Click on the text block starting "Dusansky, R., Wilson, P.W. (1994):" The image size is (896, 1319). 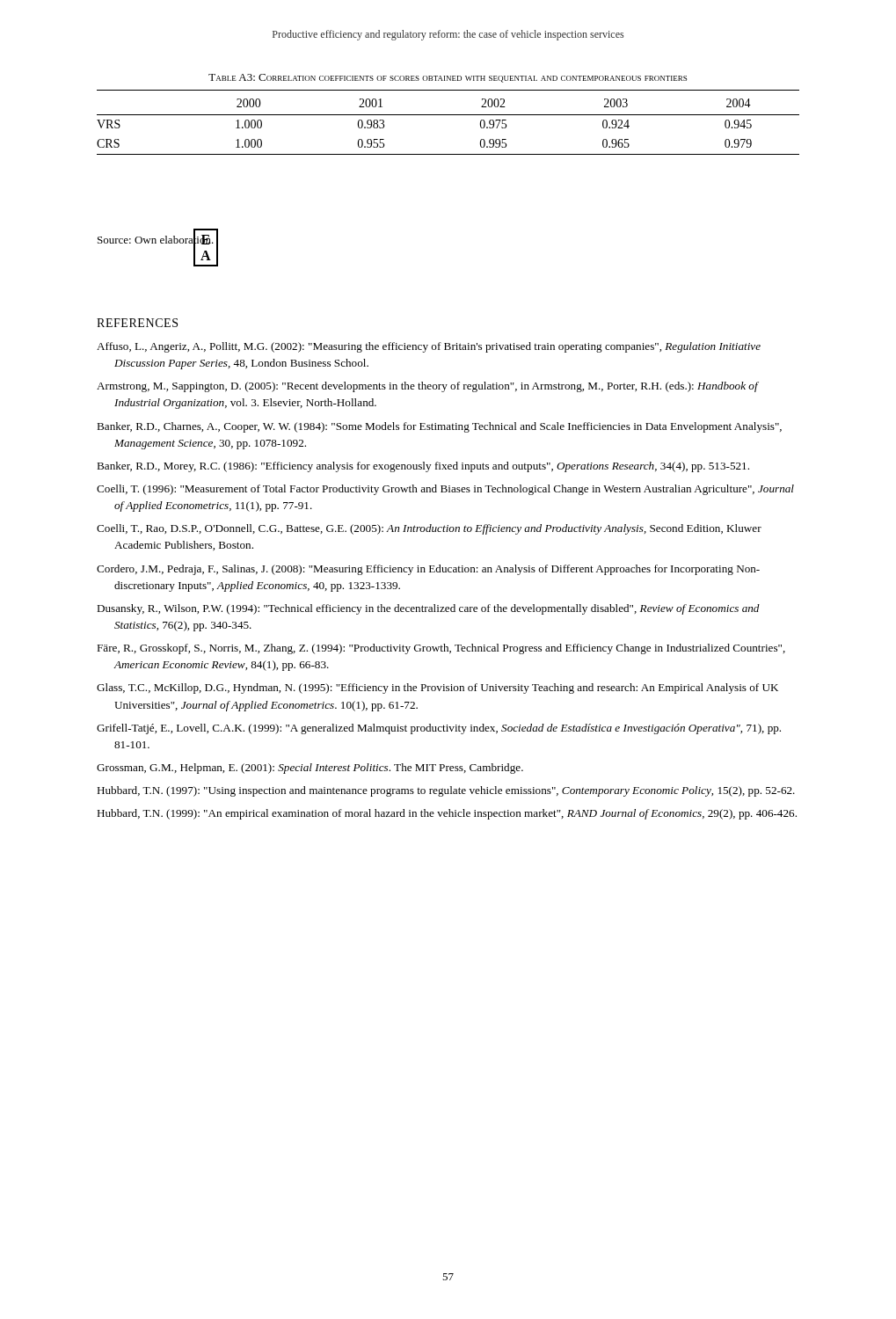428,616
